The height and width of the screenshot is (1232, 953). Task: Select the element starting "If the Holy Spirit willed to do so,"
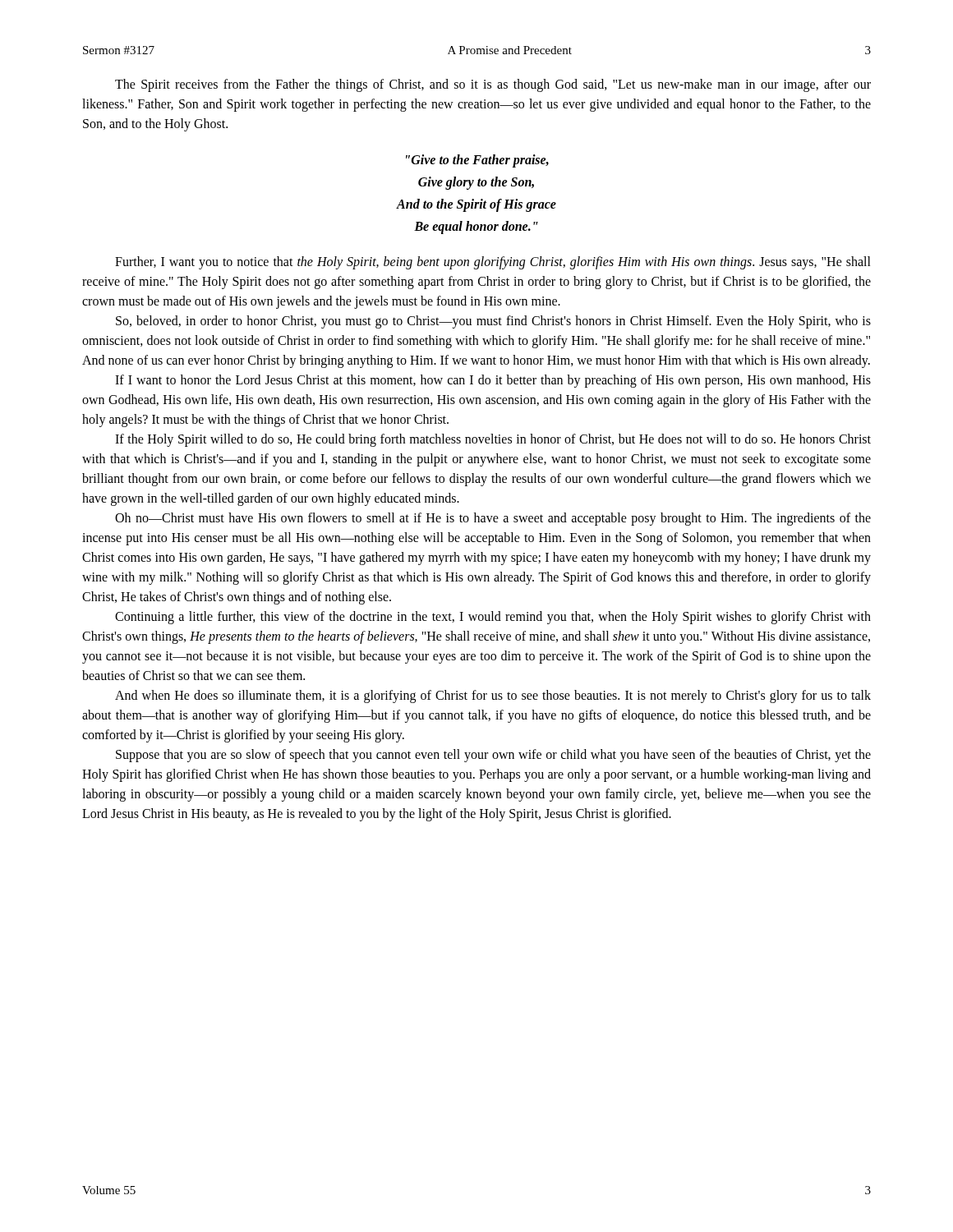(x=476, y=469)
